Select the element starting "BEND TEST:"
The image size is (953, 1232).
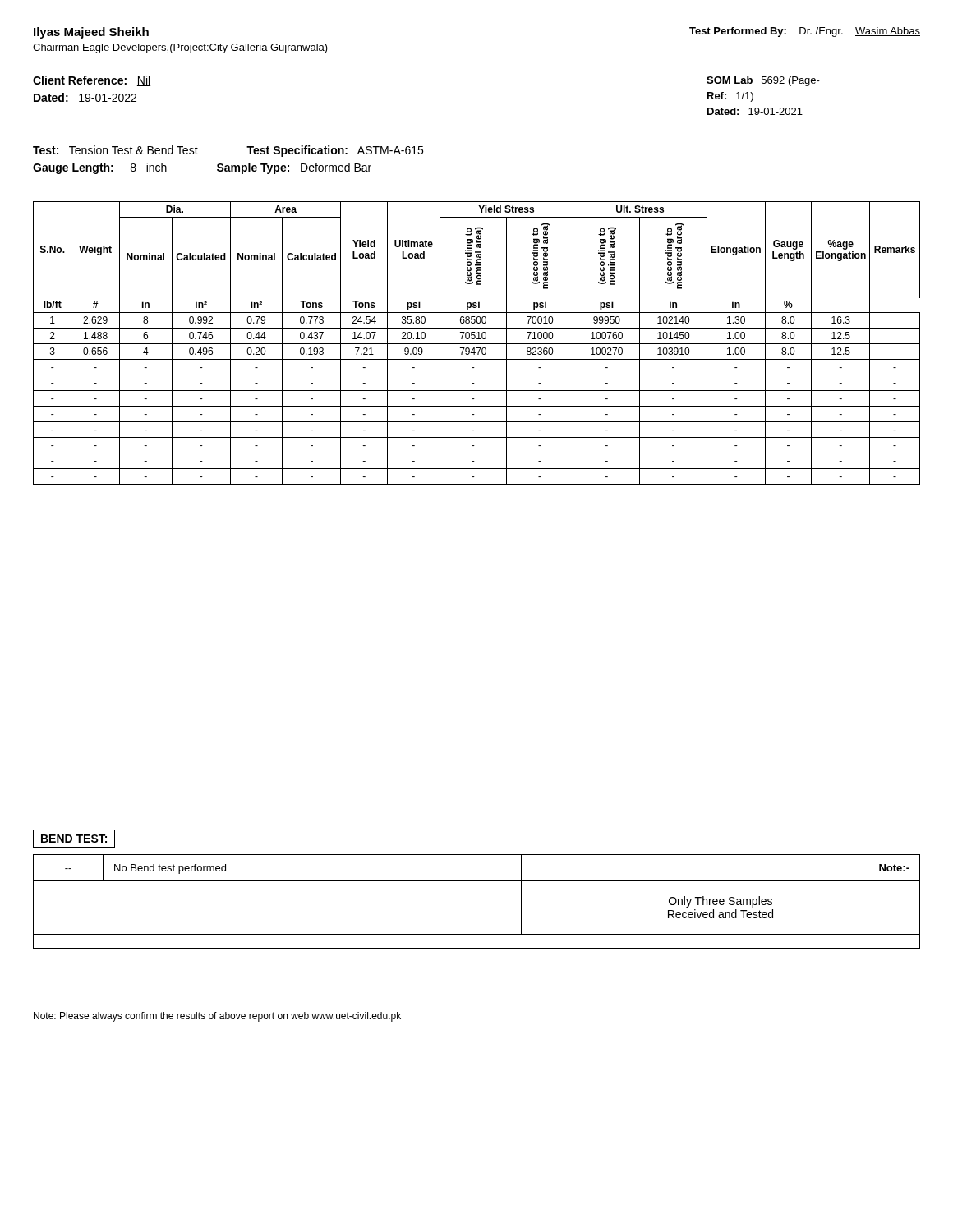[74, 839]
